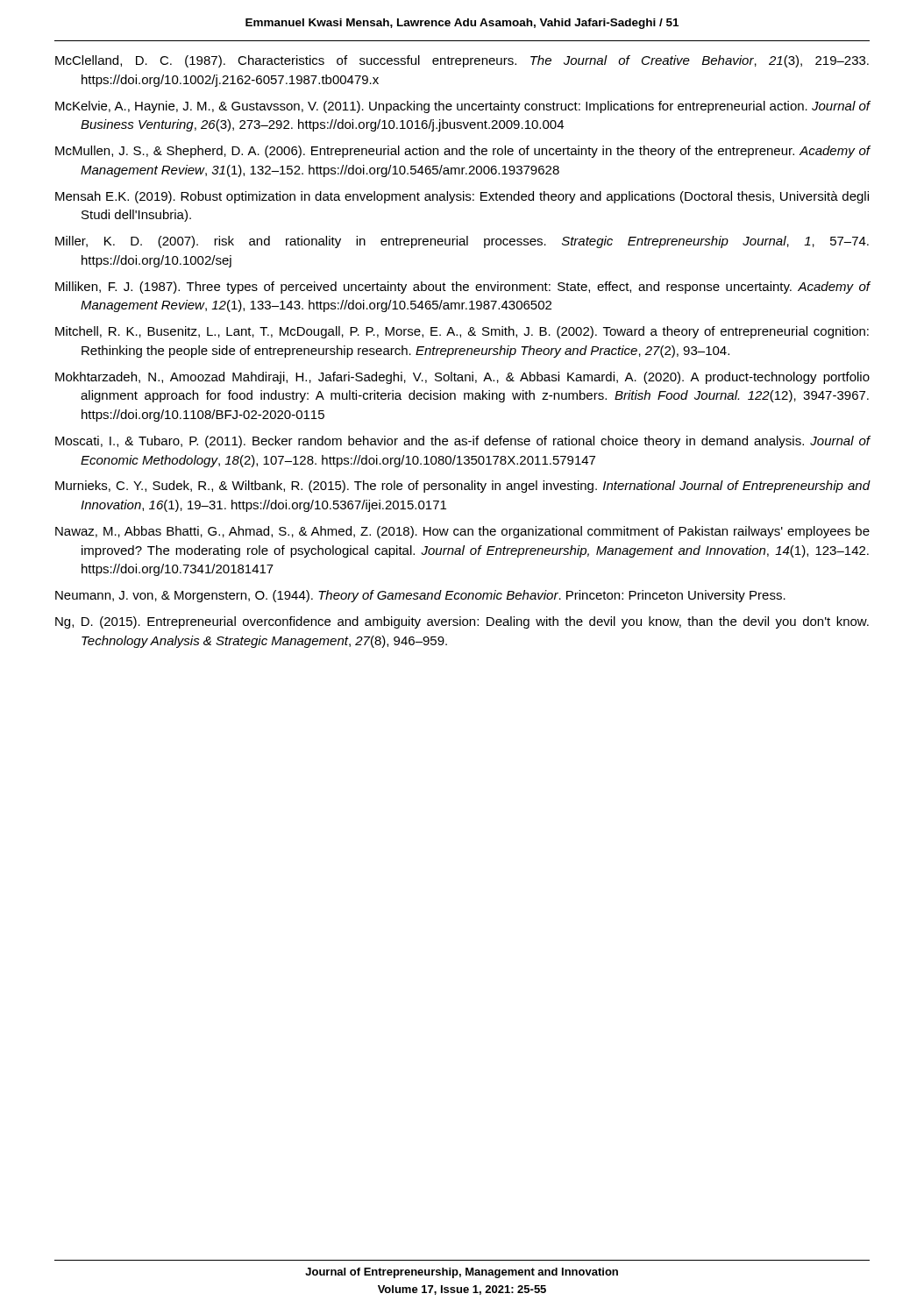Click on the list item with the text "Mitchell, R. K., Busenitz, L.,"
924x1315 pixels.
coord(462,340)
